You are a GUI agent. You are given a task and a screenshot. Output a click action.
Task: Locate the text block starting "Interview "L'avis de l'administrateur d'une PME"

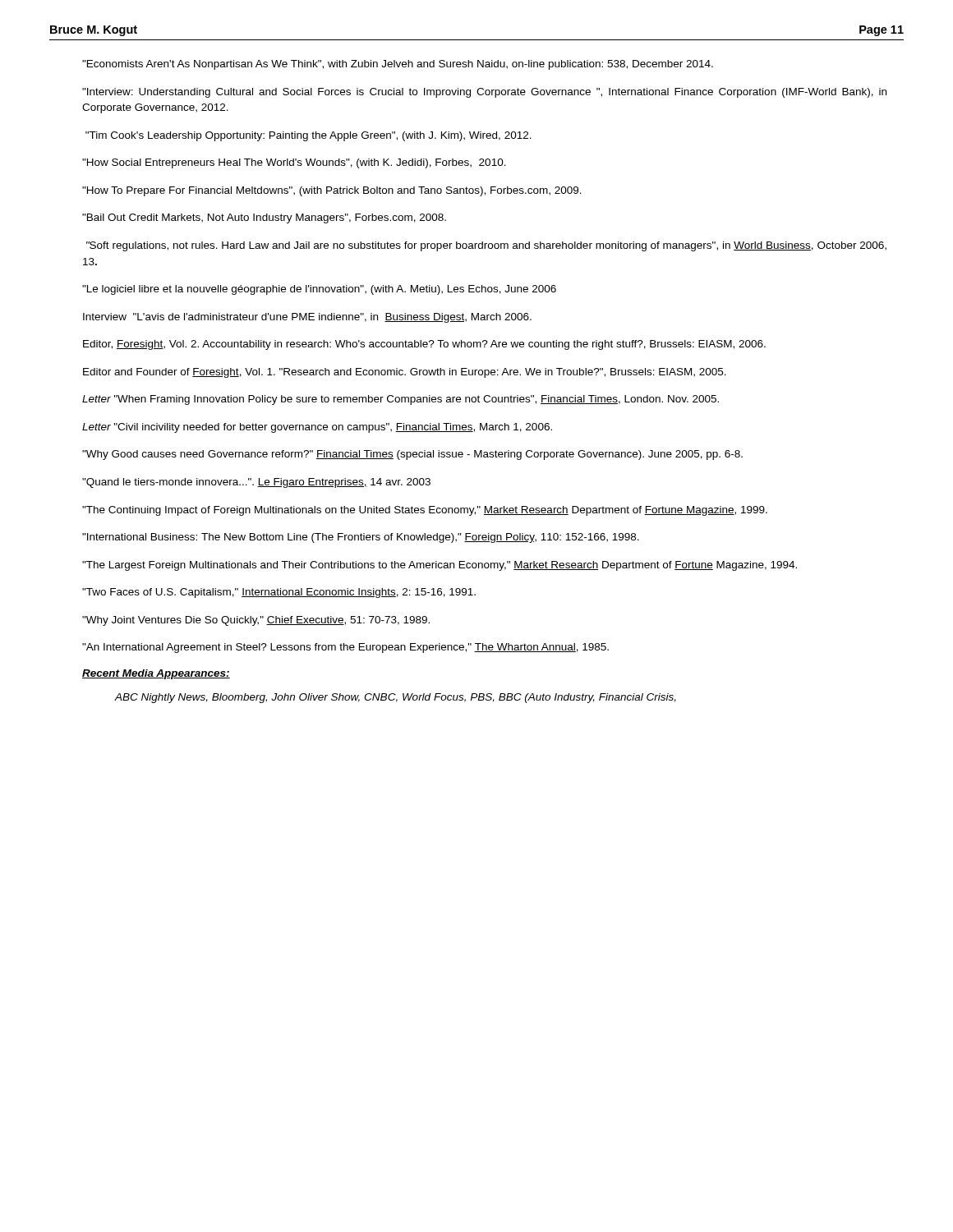[307, 316]
